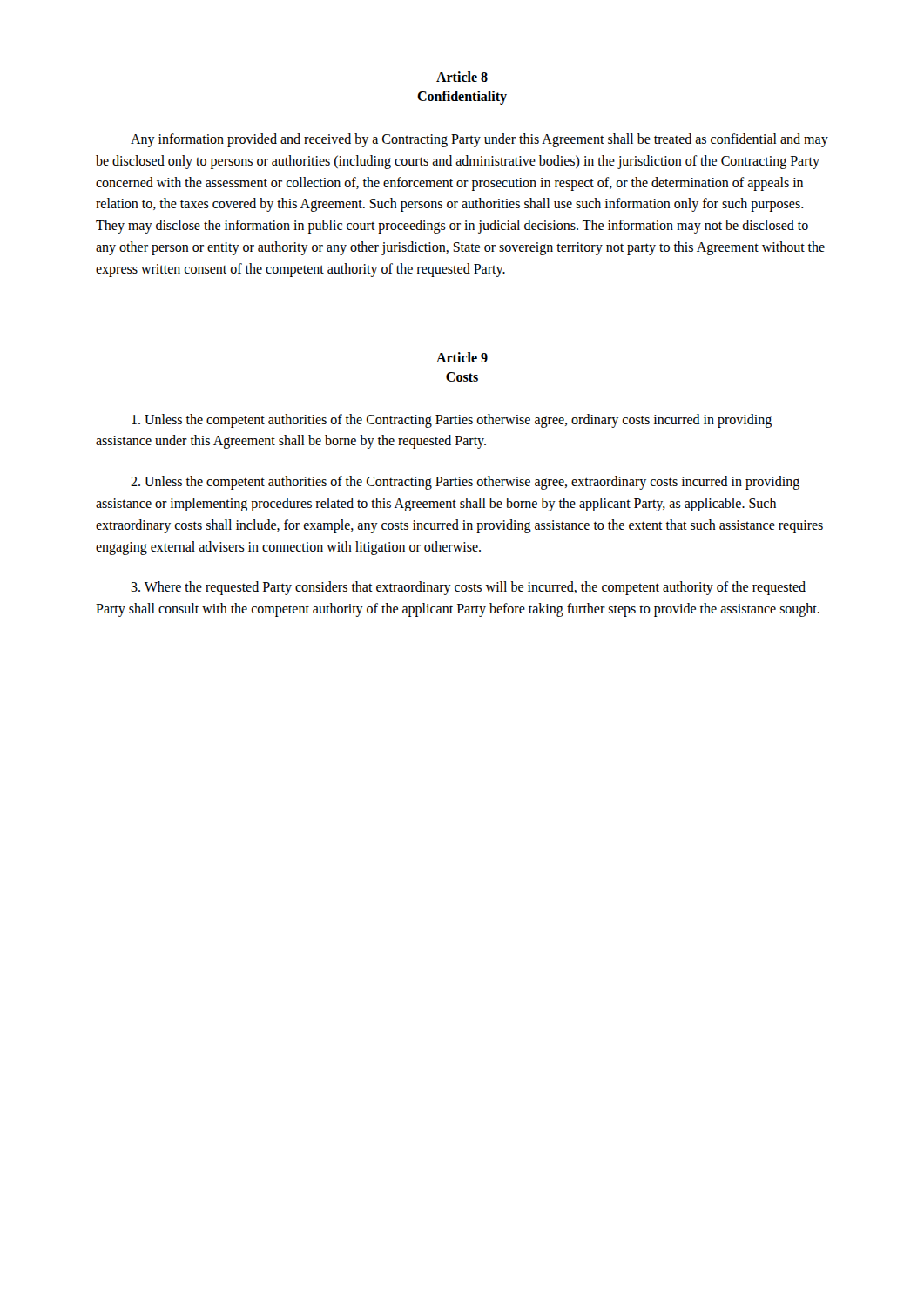Locate the text block that says "Any information provided and received"
Viewport: 924px width, 1307px height.
[x=462, y=204]
